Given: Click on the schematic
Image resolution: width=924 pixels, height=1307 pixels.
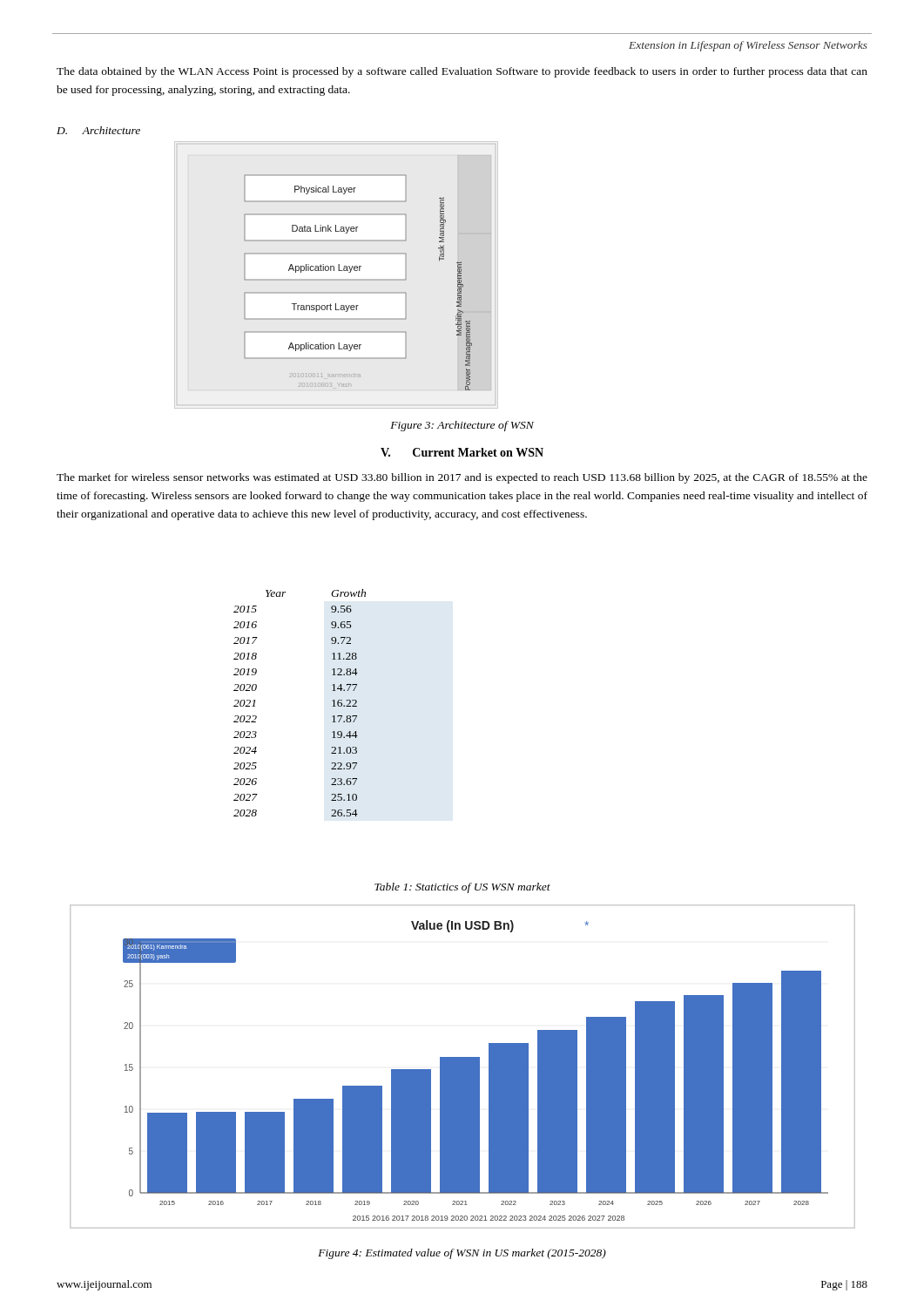Looking at the screenshot, I should tap(335, 277).
